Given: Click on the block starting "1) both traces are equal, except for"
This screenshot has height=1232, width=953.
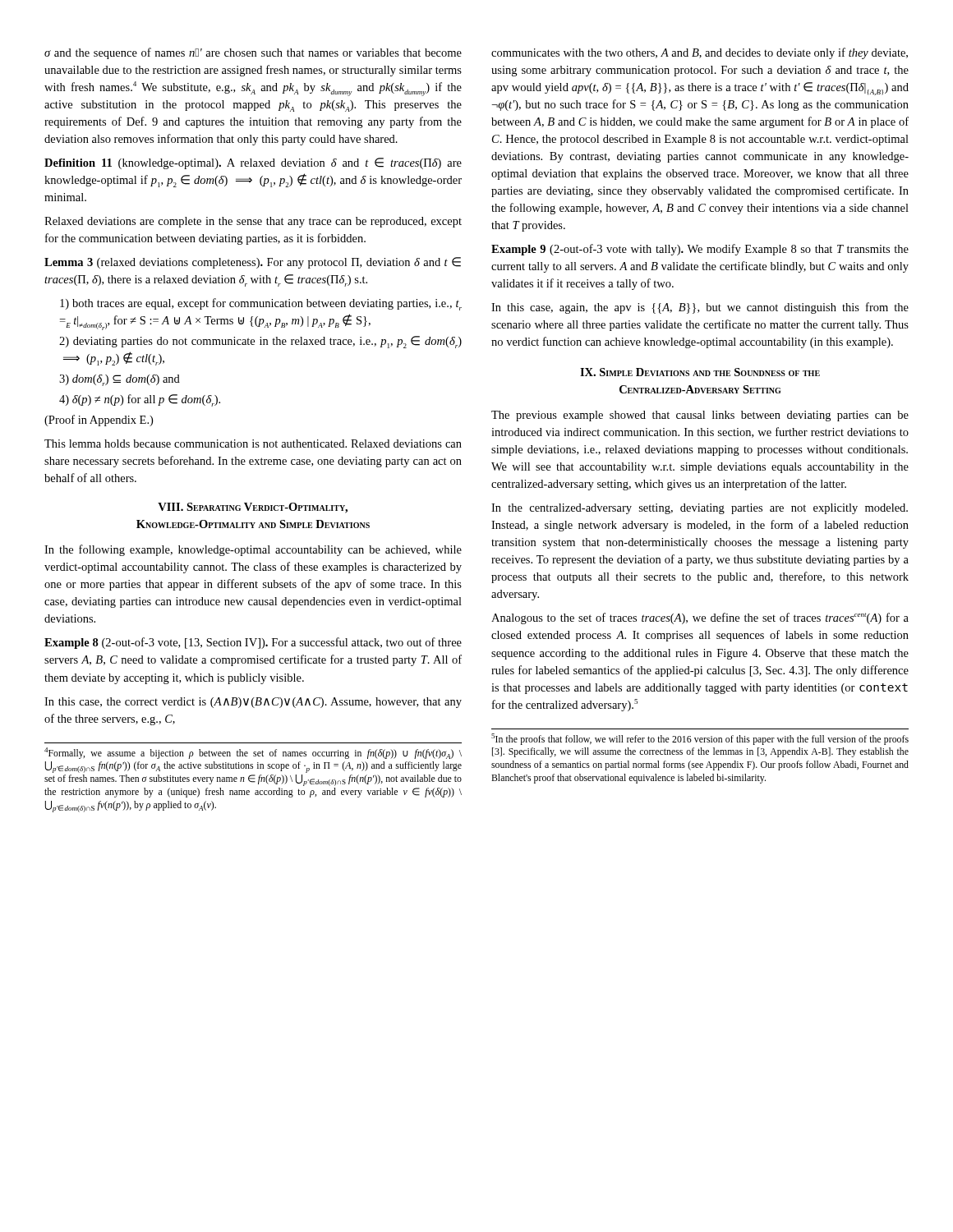Looking at the screenshot, I should click(x=253, y=312).
